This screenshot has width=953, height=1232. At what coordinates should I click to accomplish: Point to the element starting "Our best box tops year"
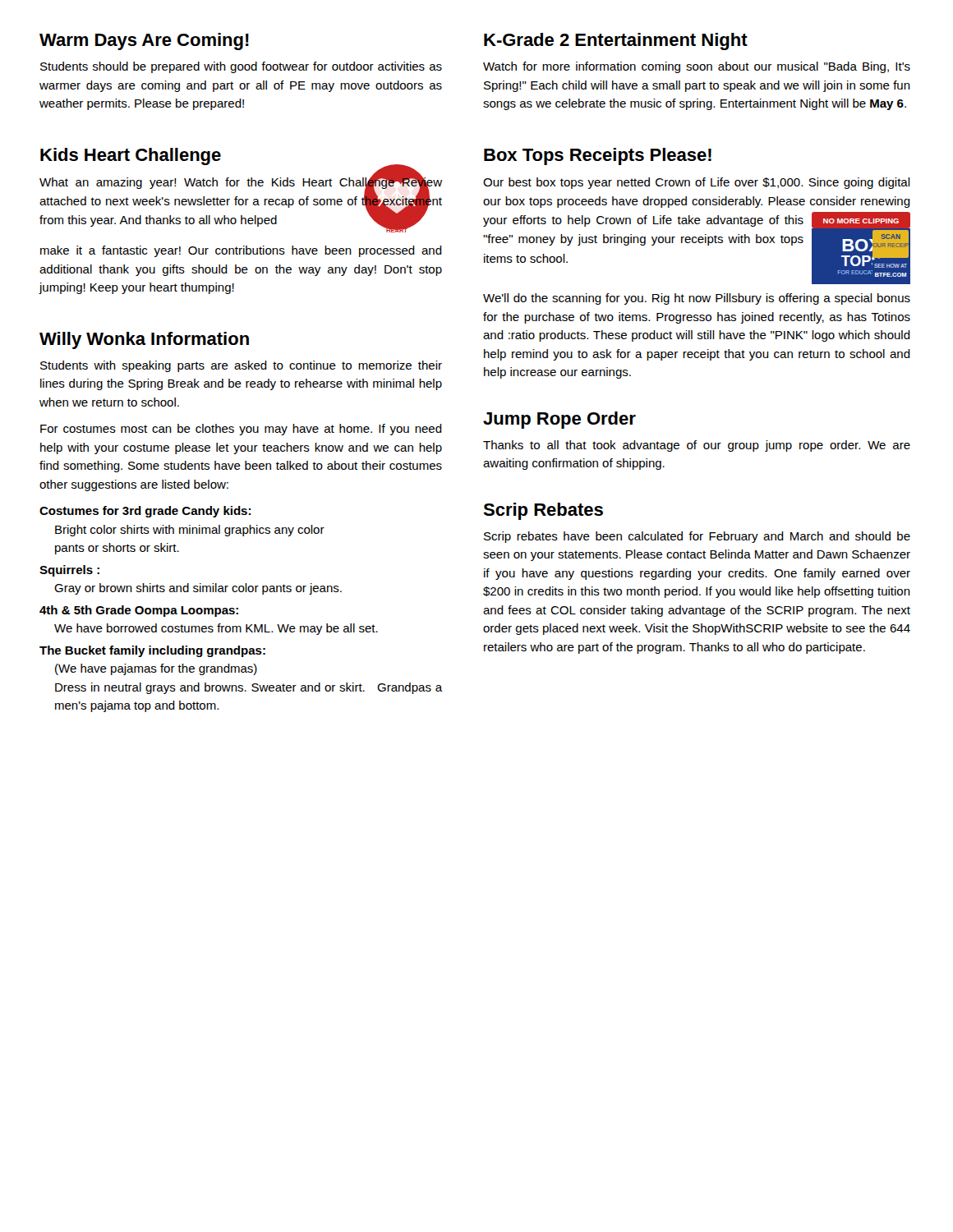click(697, 221)
